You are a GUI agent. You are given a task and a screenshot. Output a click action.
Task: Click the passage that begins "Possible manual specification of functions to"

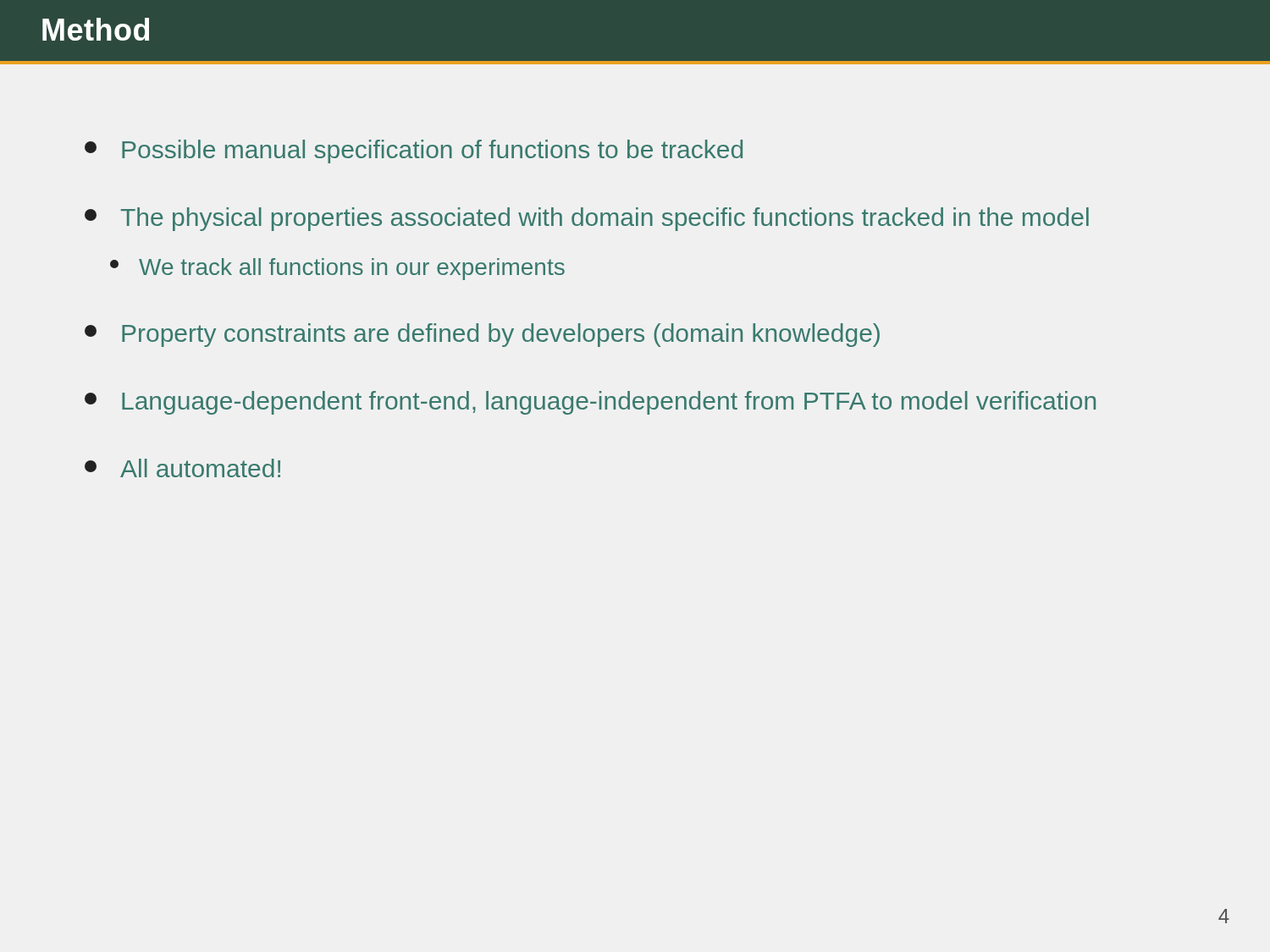tap(635, 150)
